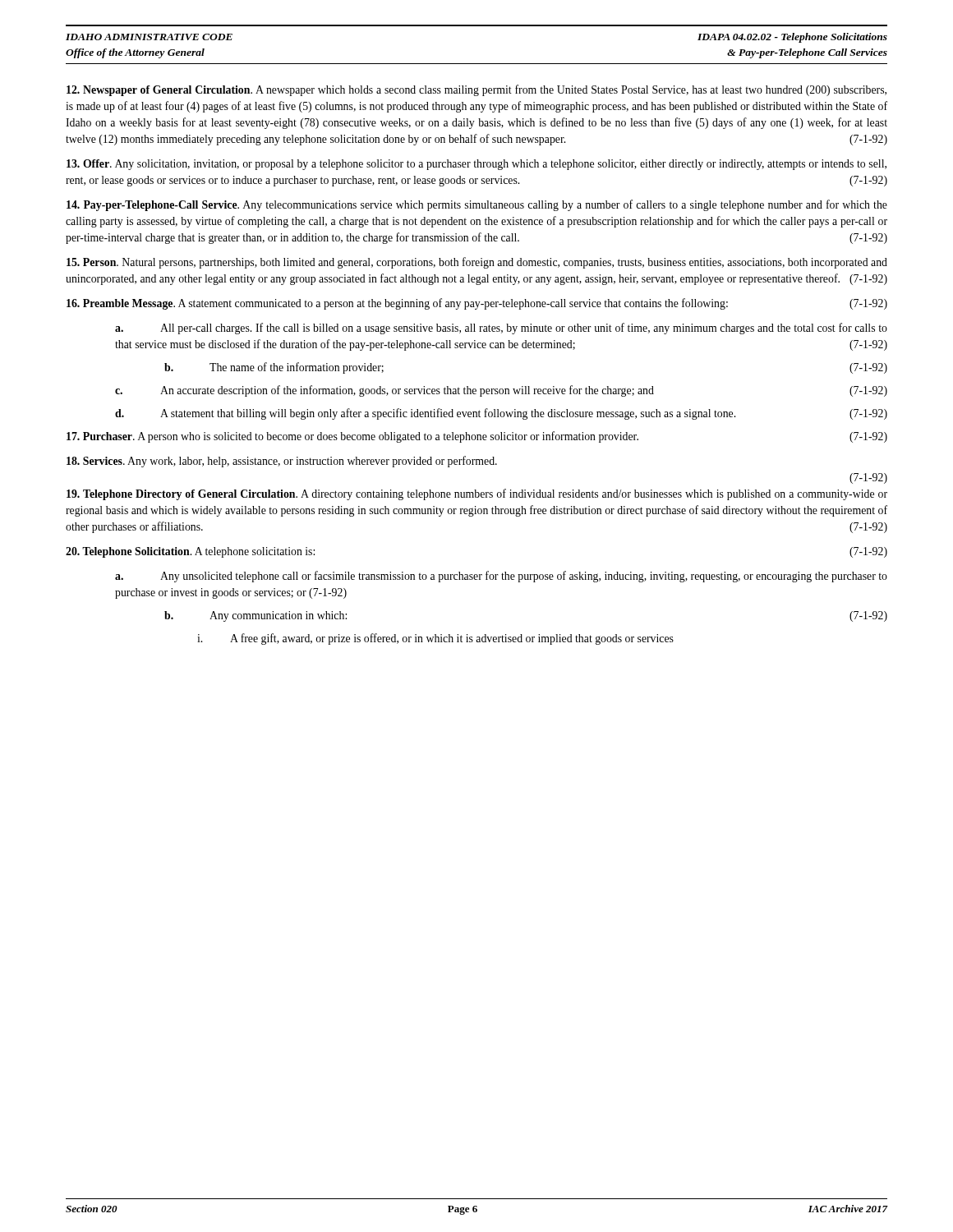Point to the element starting "13. Offer. Any solicitation, invitation, or"
953x1232 pixels.
click(476, 173)
